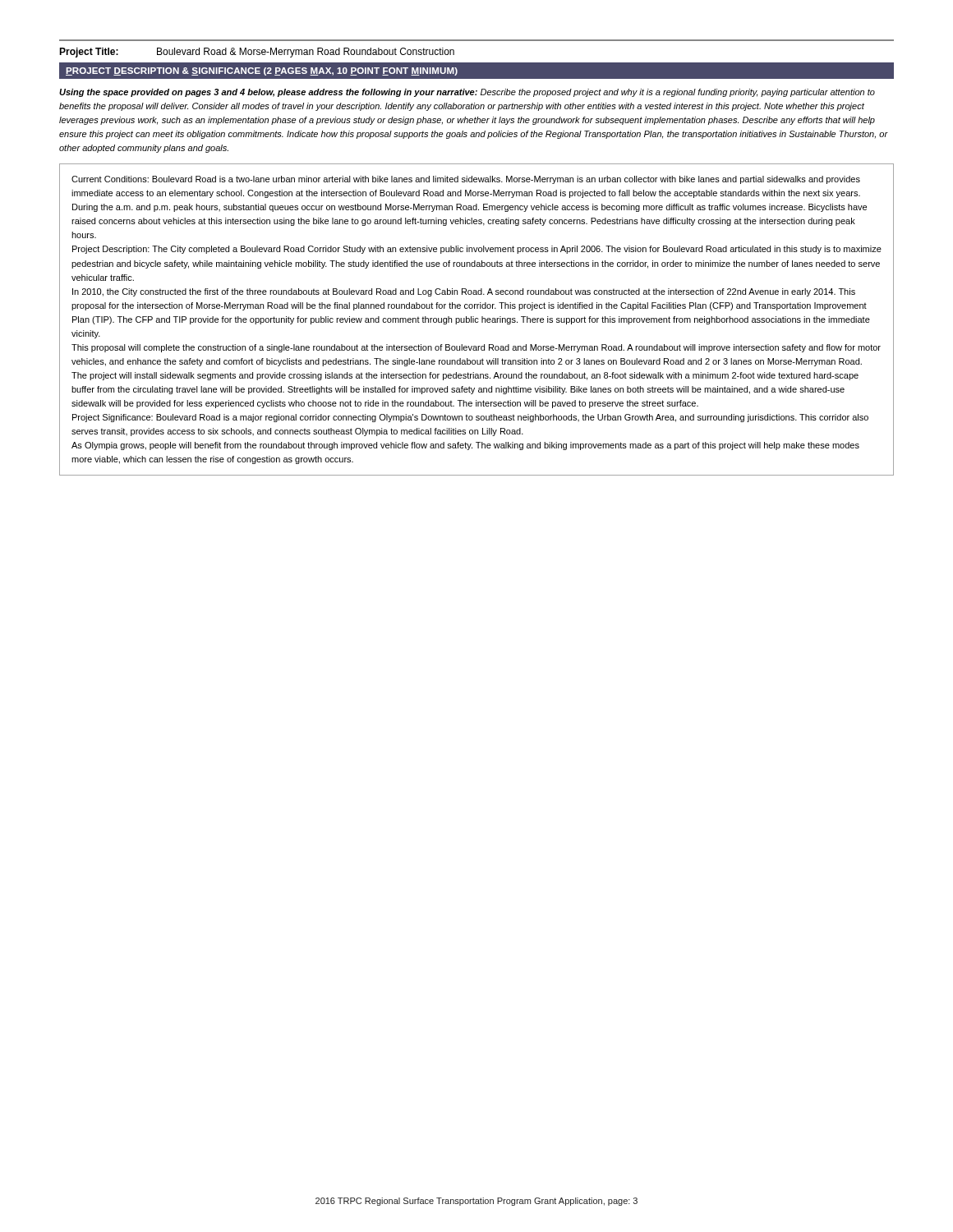Find the text block starting "Boulevard Road & Morse-Merryman Road"
953x1232 pixels.
305,52
